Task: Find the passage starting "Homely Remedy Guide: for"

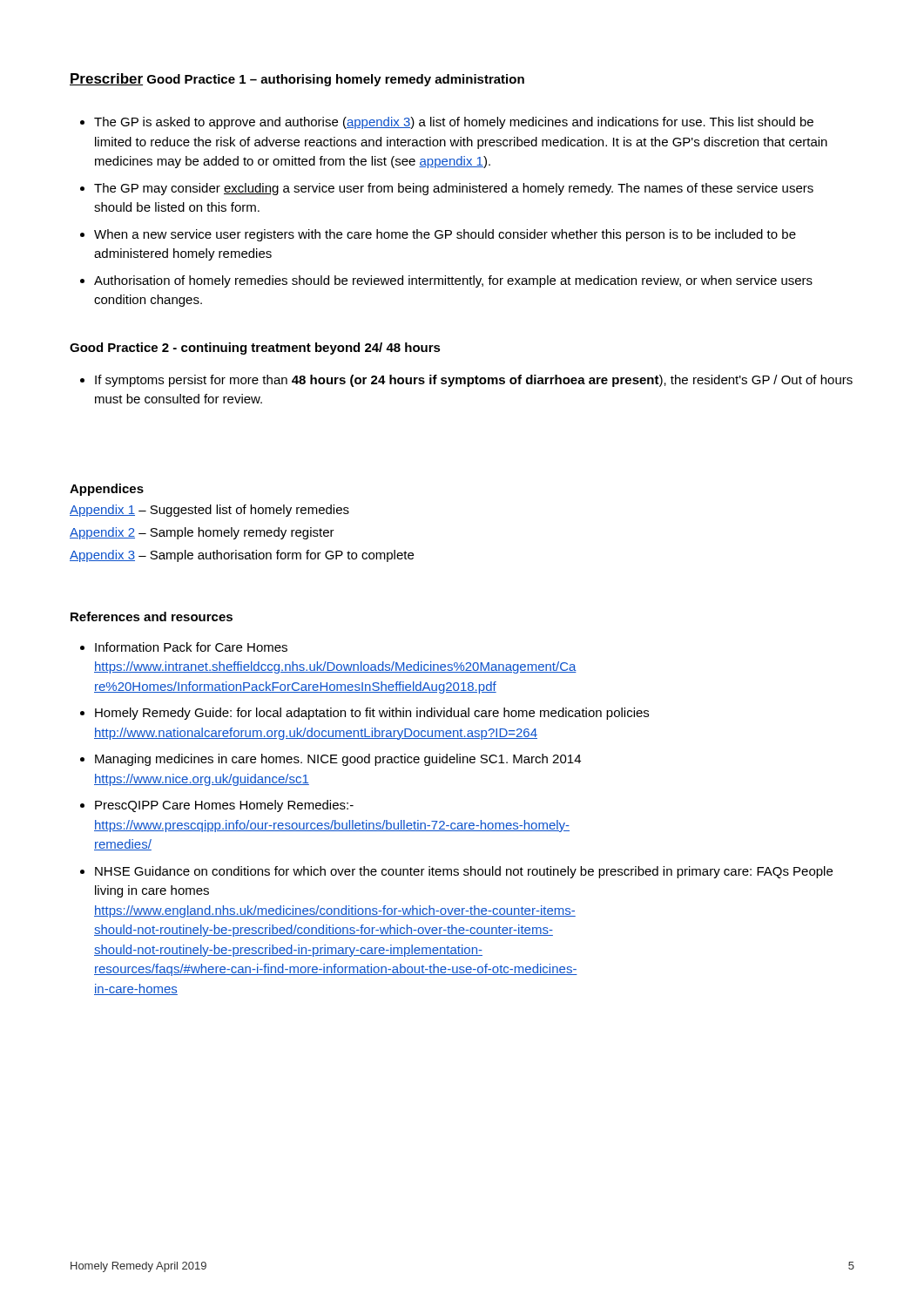Action: click(372, 722)
